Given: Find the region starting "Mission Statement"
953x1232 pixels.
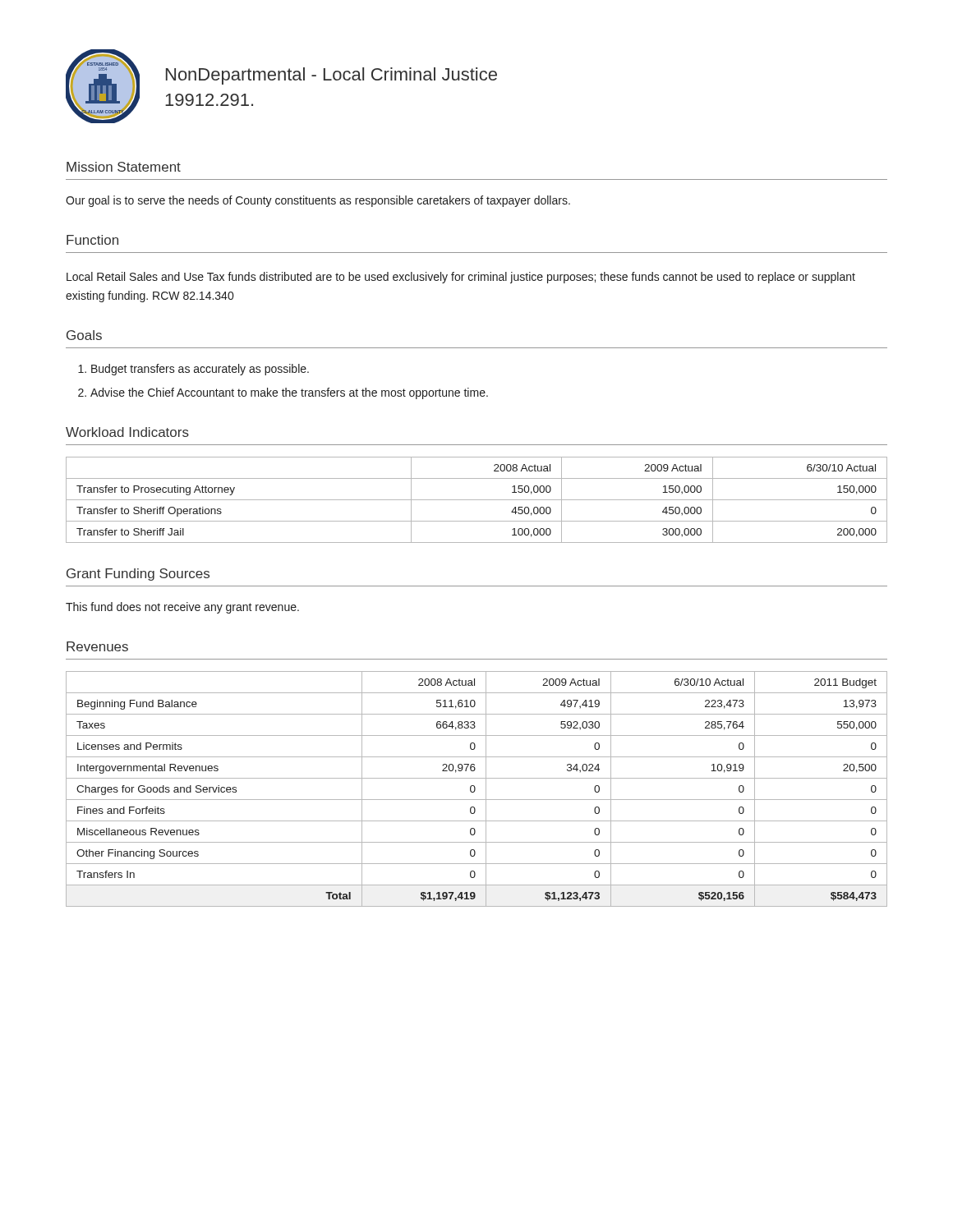Looking at the screenshot, I should pyautogui.click(x=123, y=167).
